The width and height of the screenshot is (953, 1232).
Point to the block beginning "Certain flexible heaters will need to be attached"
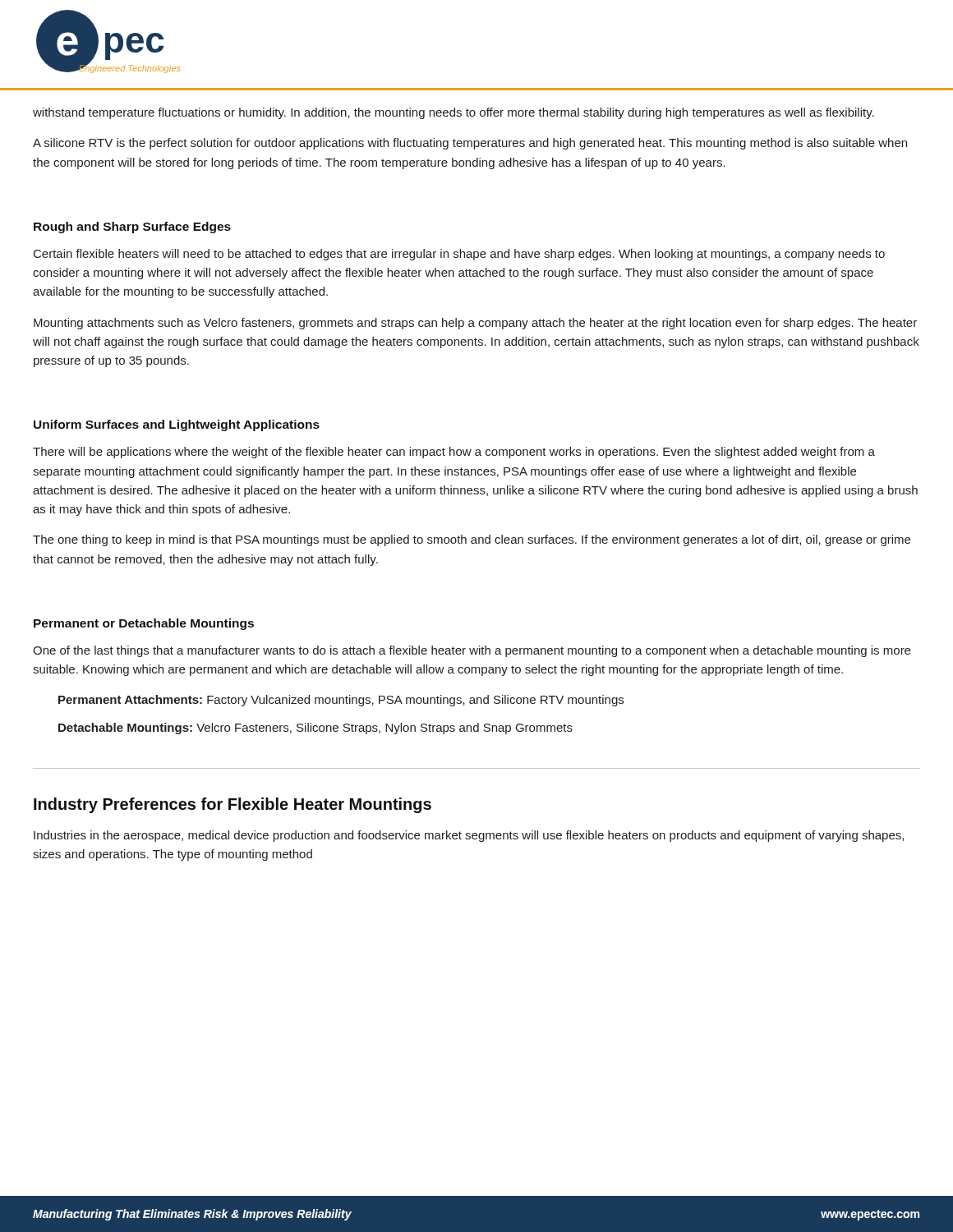(x=459, y=272)
